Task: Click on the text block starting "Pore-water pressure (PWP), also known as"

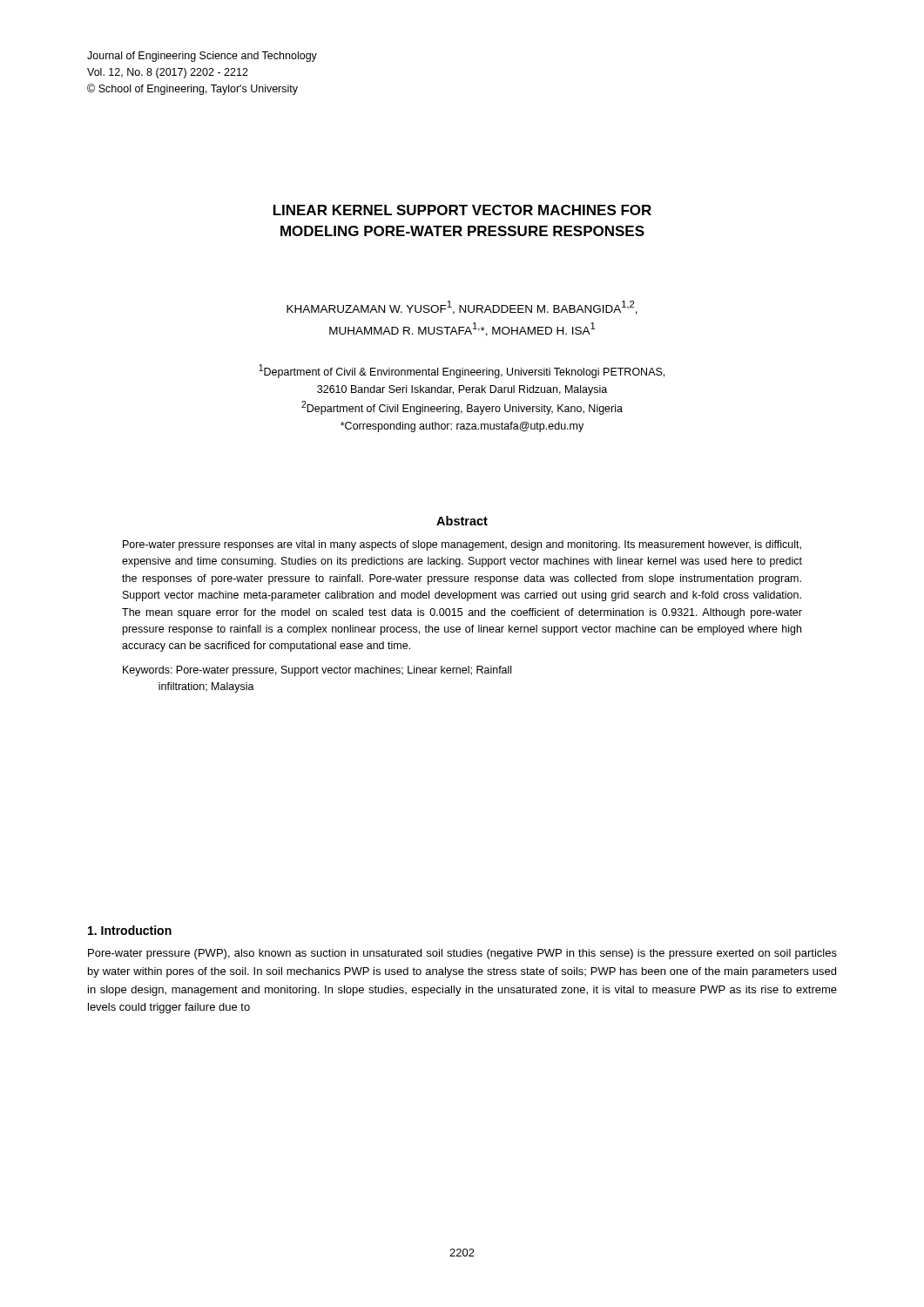Action: [462, 980]
